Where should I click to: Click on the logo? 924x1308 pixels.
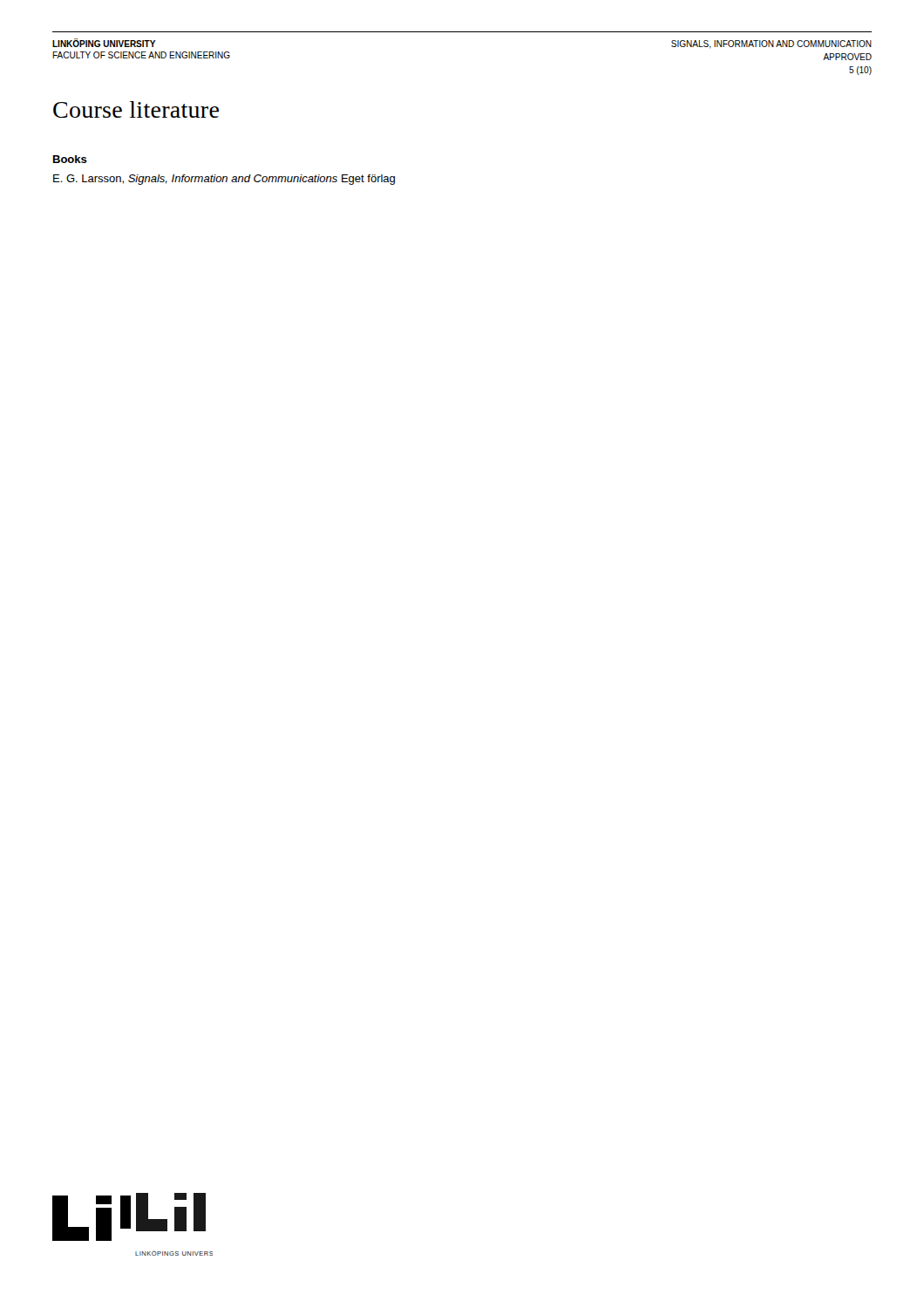(133, 1228)
